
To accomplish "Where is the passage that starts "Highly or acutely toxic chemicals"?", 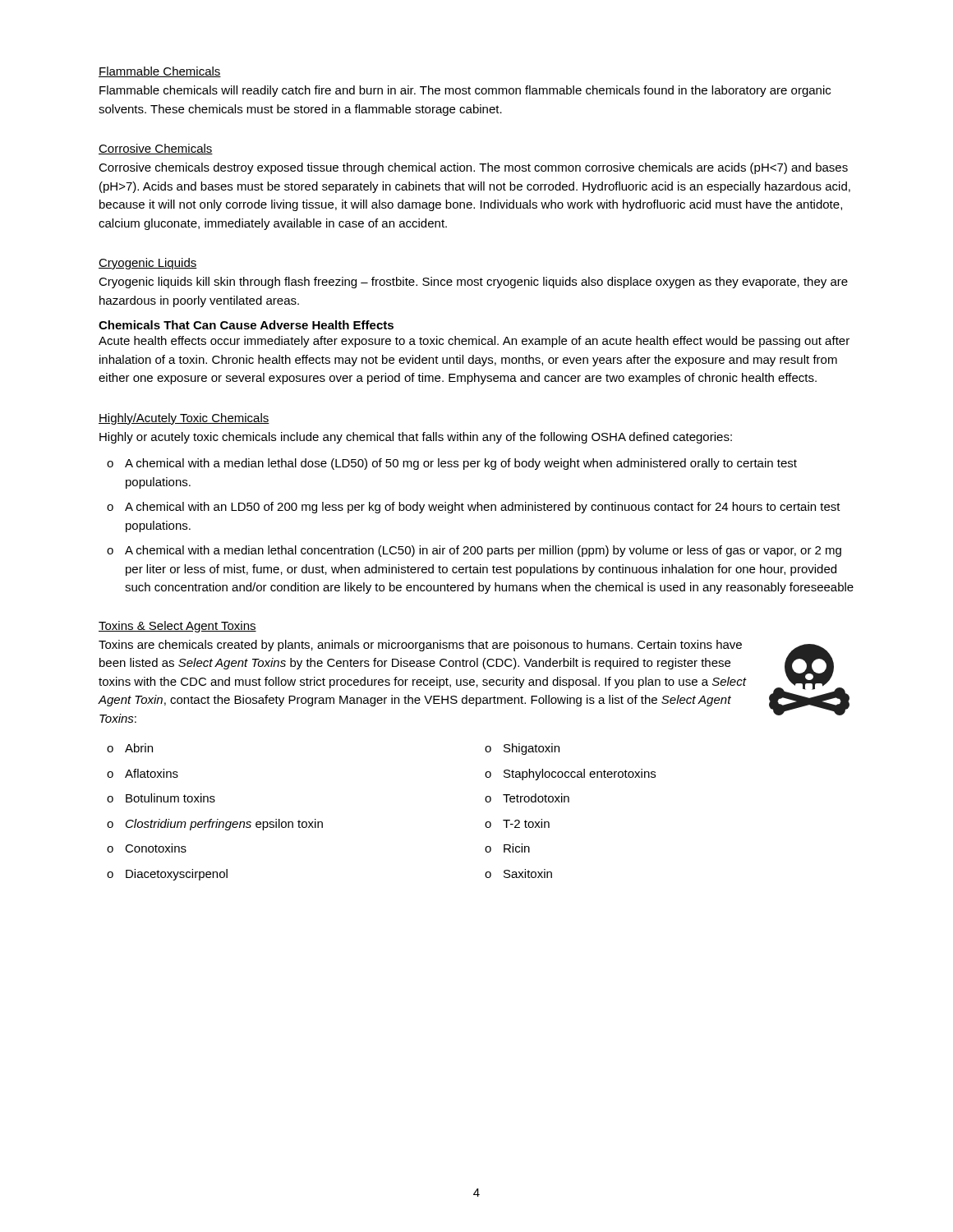I will [476, 437].
